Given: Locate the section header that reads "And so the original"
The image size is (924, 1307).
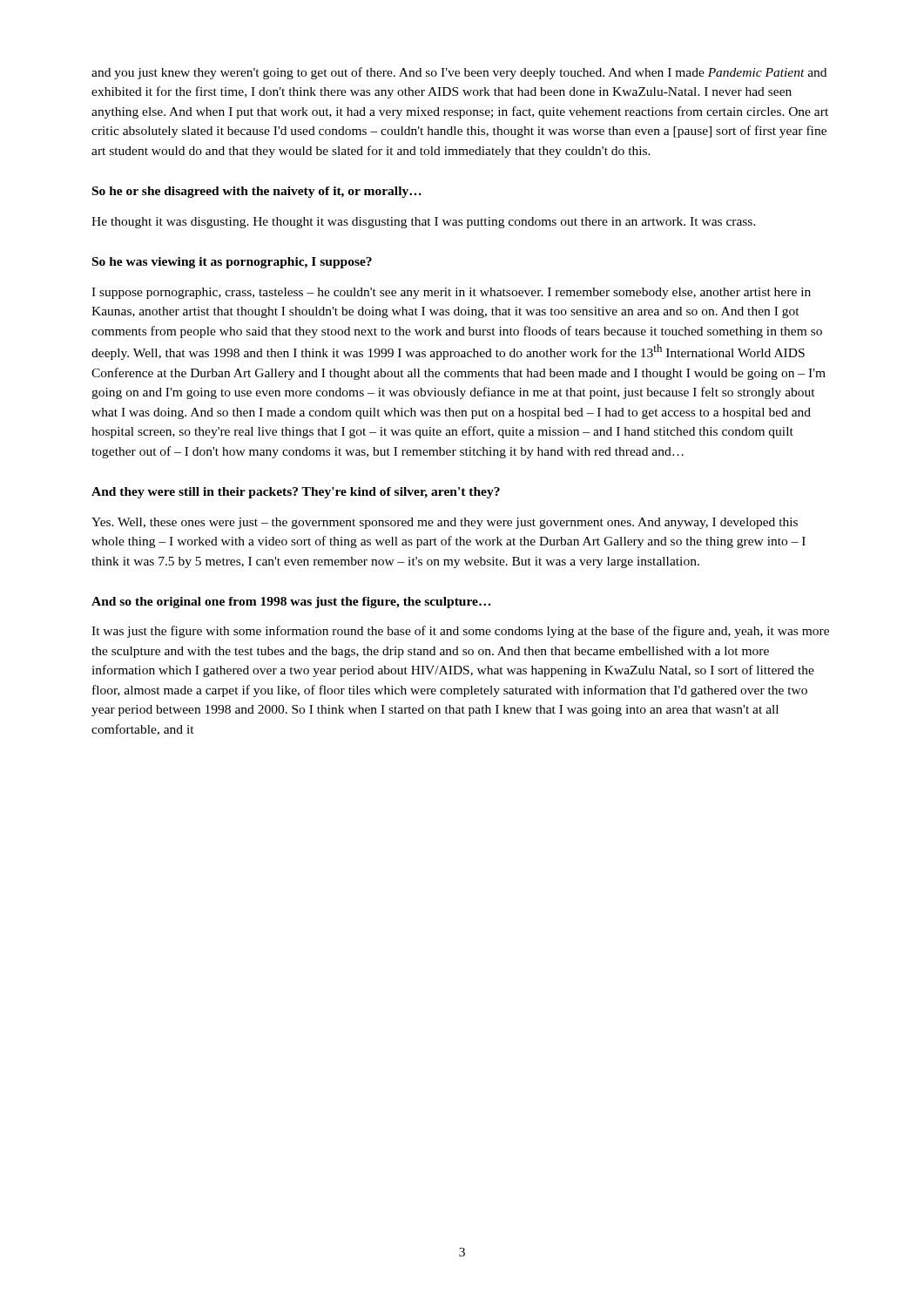Looking at the screenshot, I should pos(292,601).
